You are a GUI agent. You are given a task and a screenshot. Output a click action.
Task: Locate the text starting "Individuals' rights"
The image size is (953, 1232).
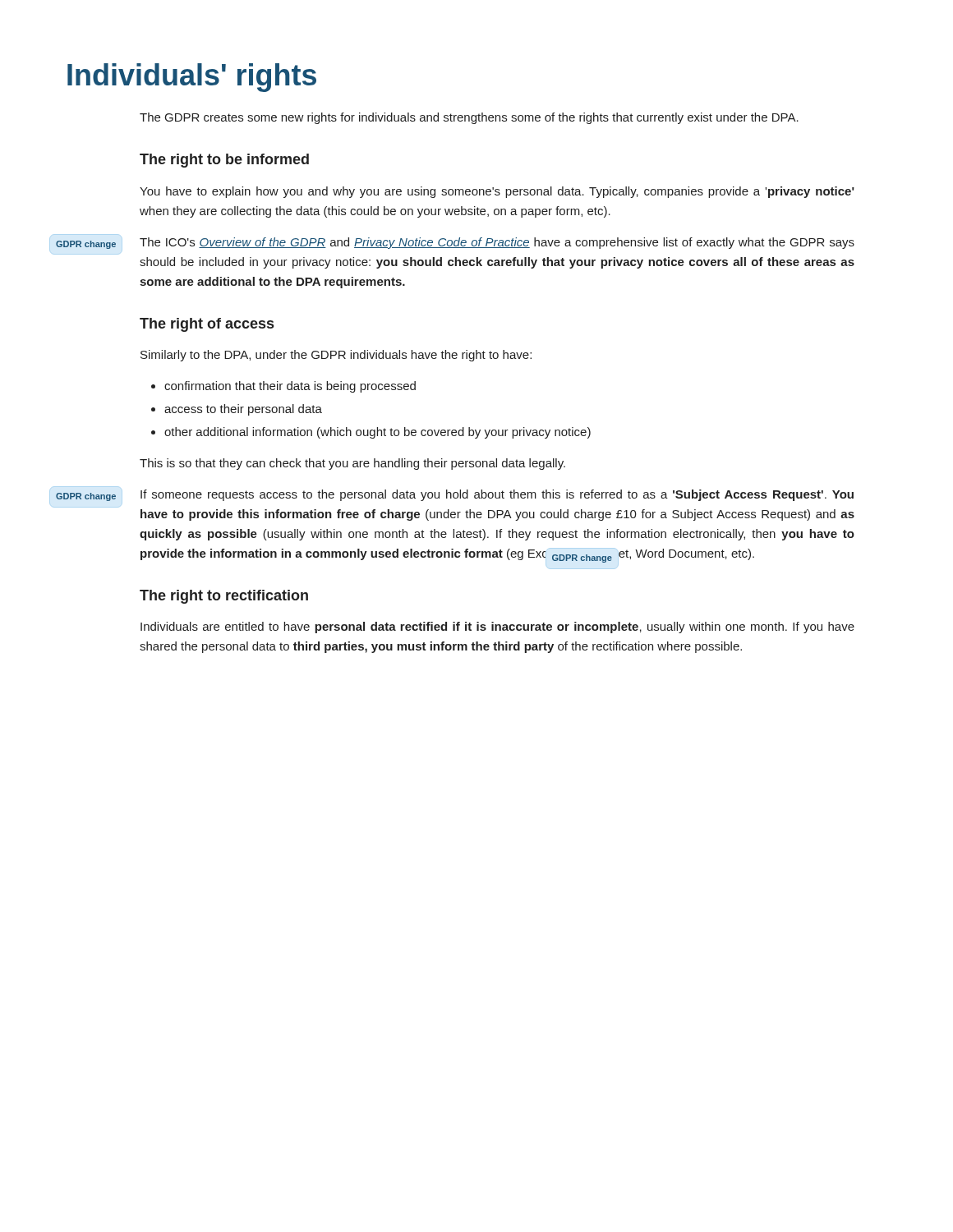192,78
